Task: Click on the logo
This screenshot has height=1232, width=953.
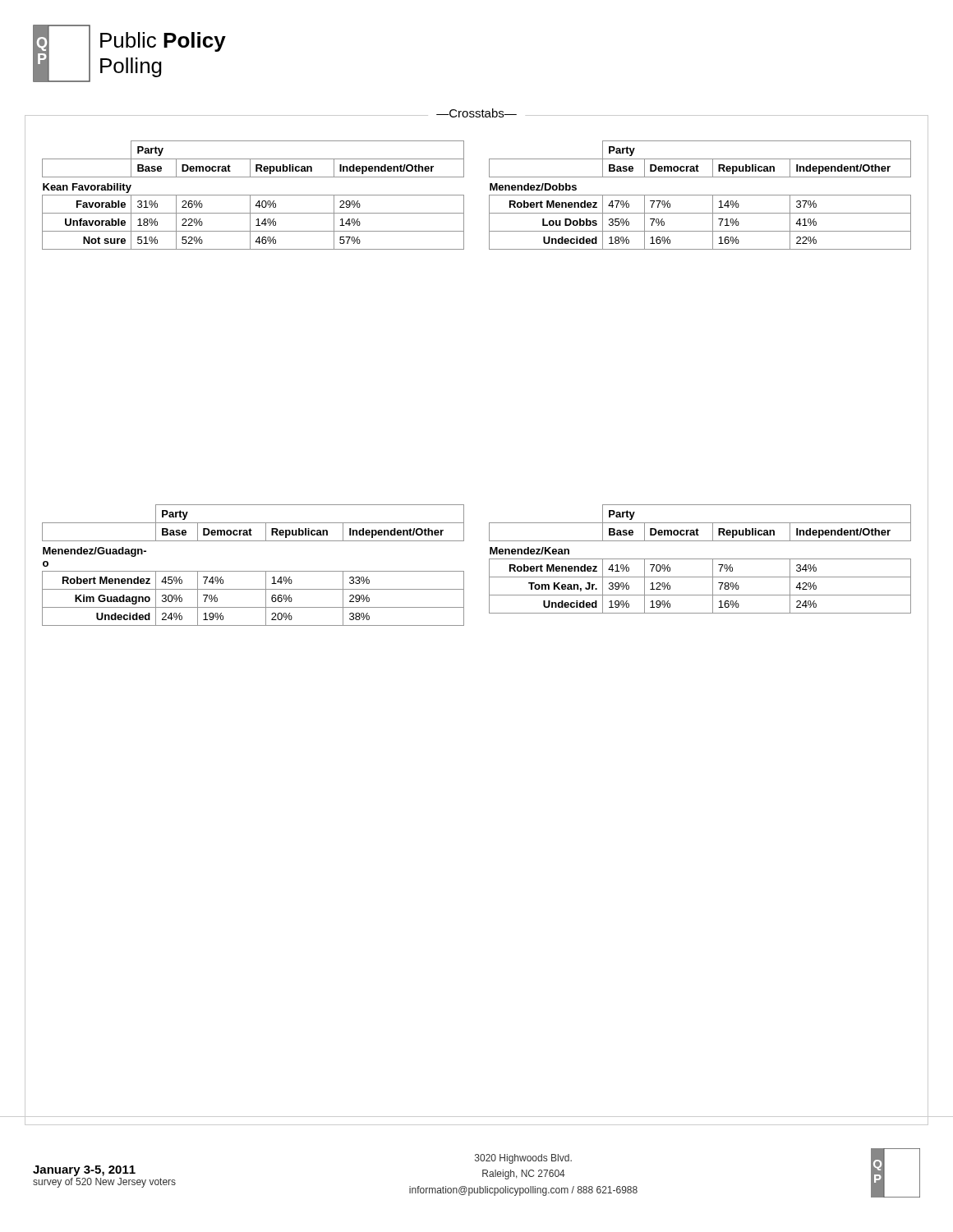Action: point(129,53)
